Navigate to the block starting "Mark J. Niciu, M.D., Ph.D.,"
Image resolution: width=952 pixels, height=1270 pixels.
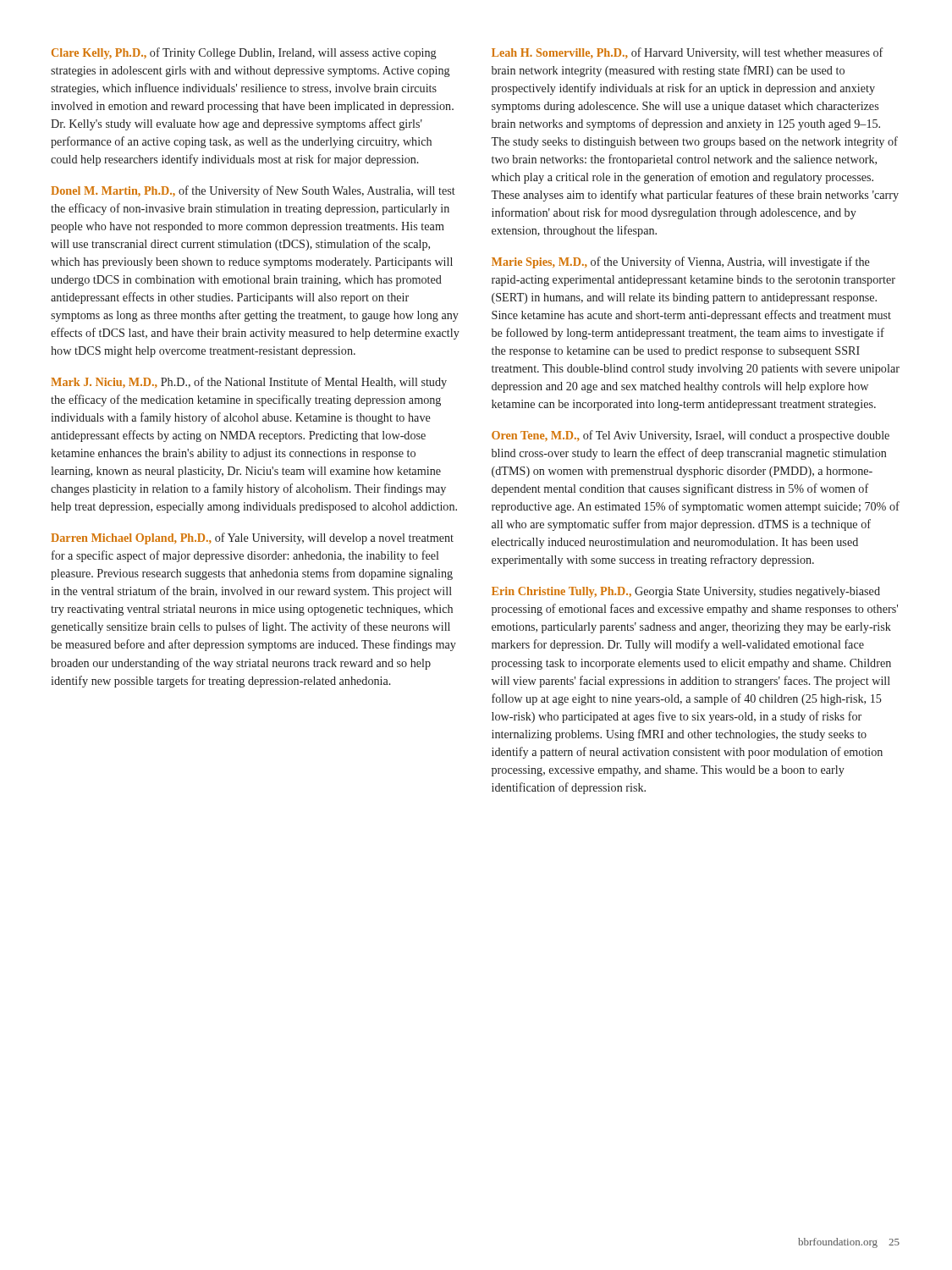[x=256, y=445]
